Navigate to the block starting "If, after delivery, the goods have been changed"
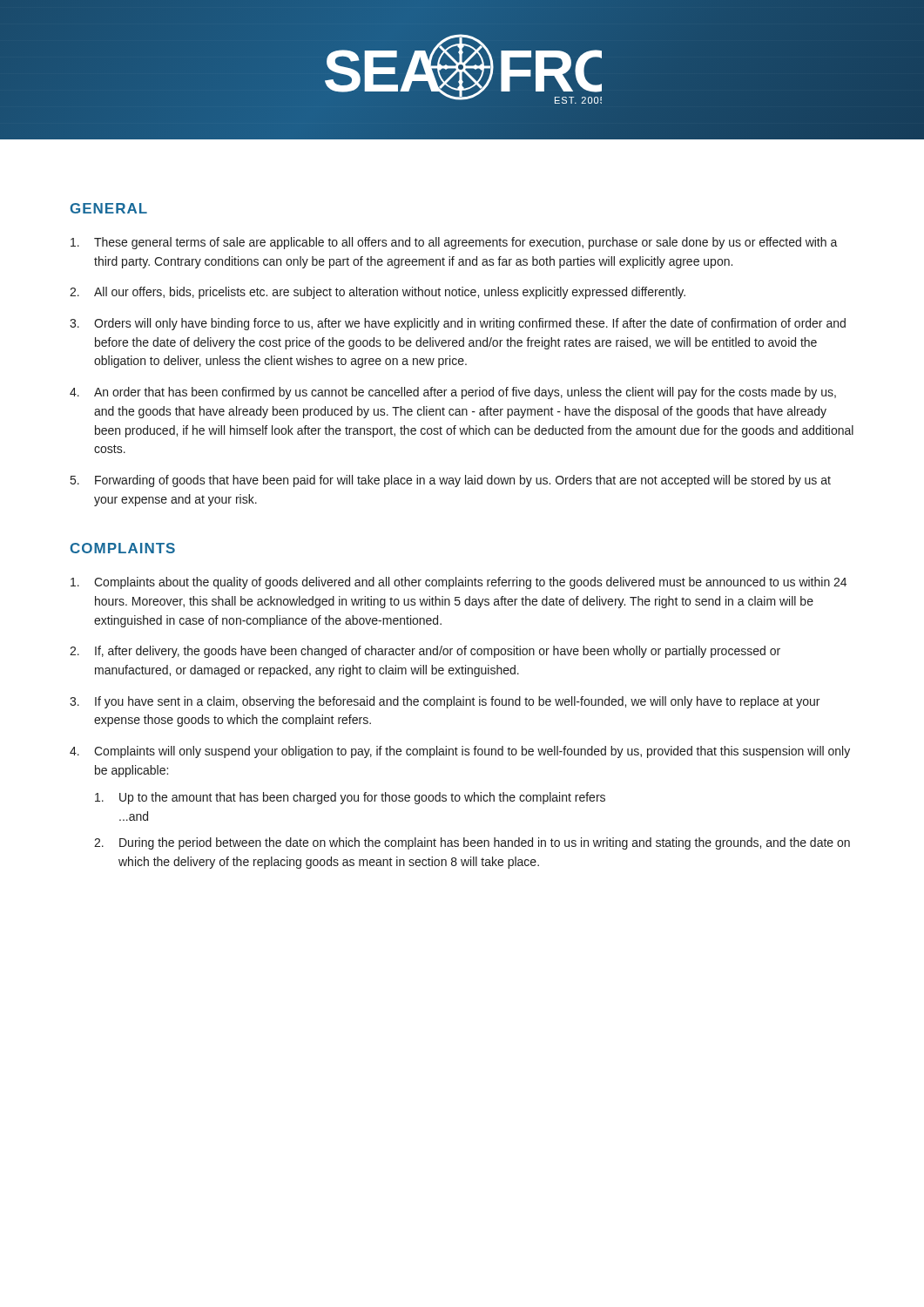This screenshot has height=1307, width=924. 474,661
